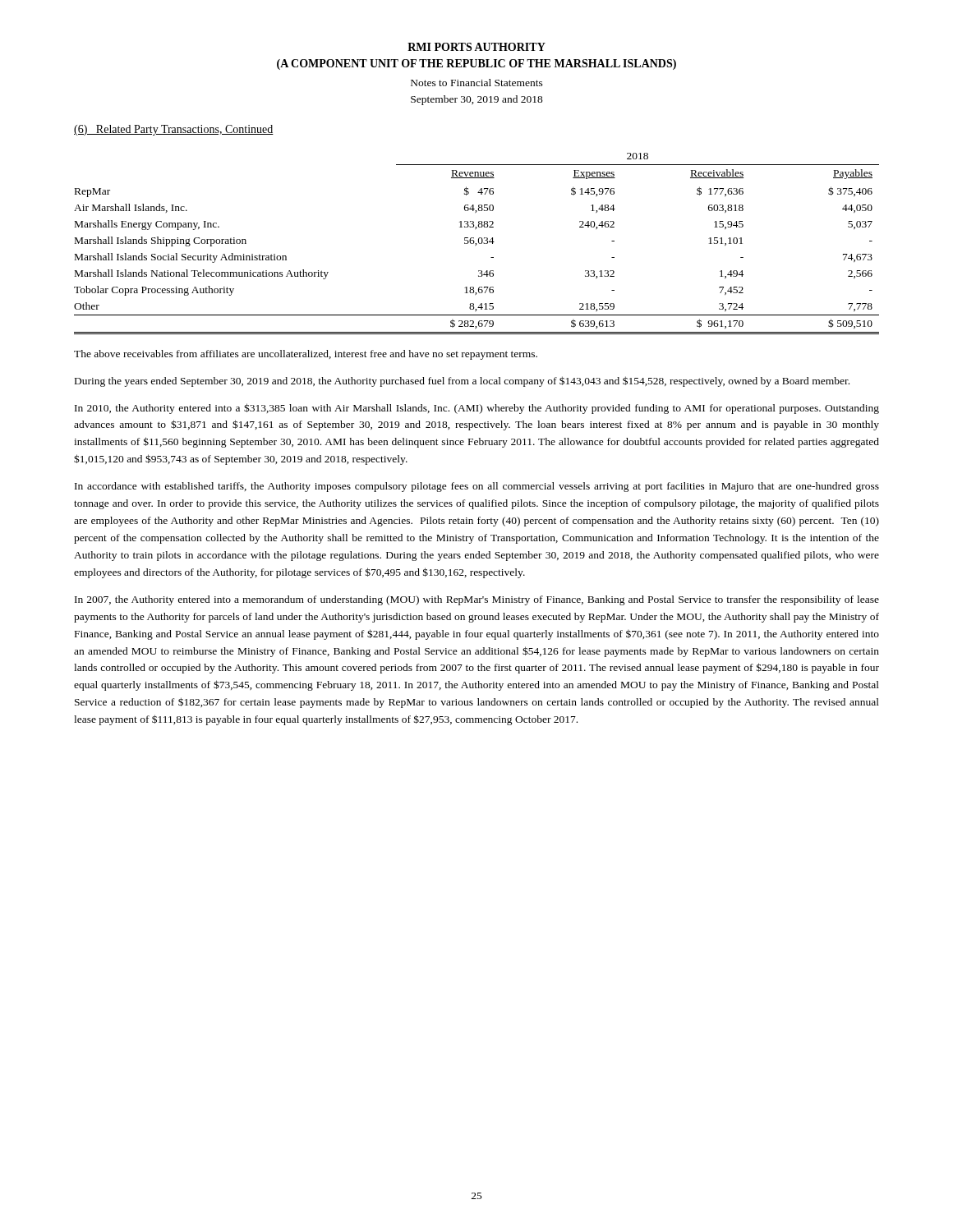Click on the table containing "$ 145,976"
The image size is (953, 1232).
476,241
